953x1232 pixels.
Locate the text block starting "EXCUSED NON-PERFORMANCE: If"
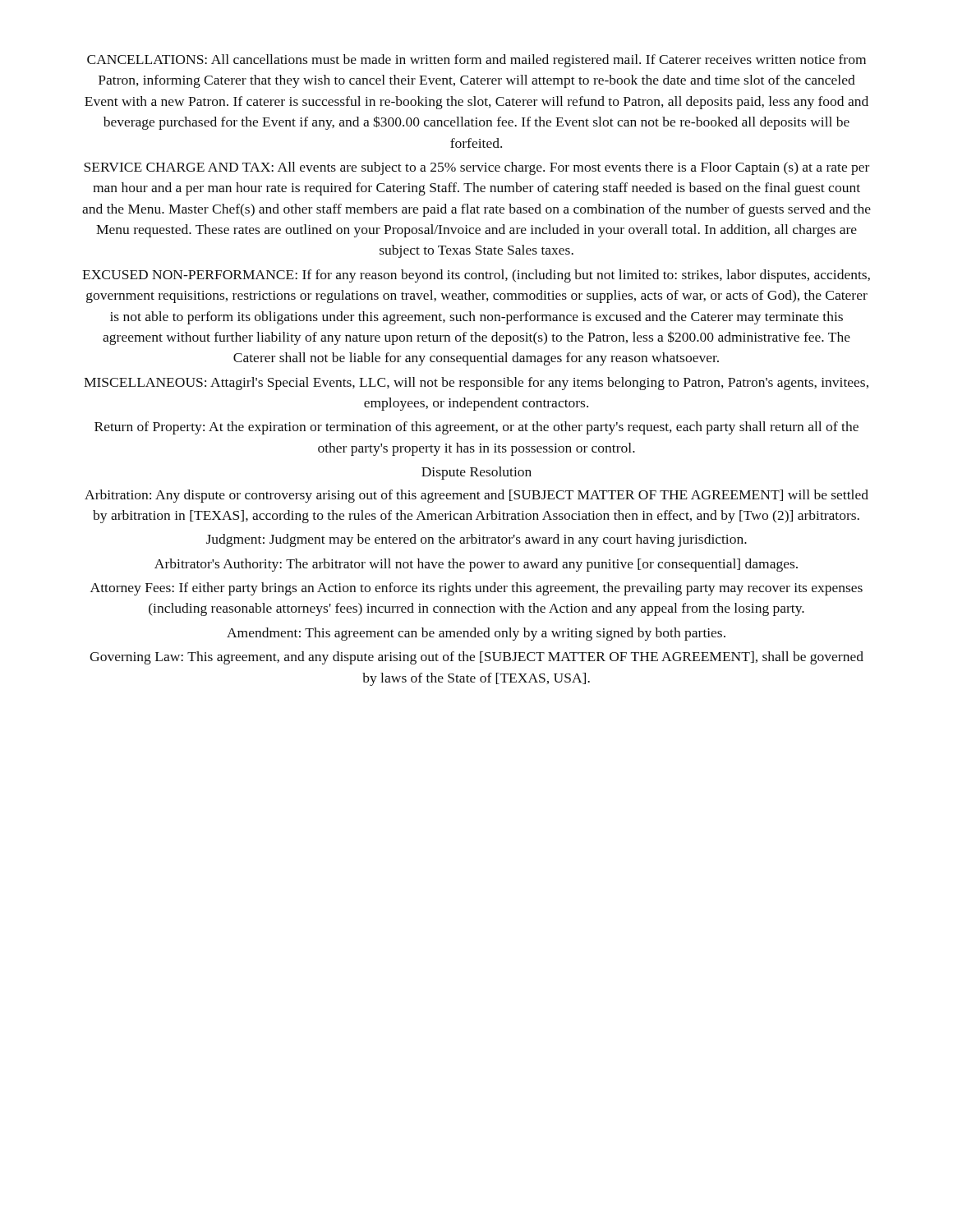[x=476, y=316]
